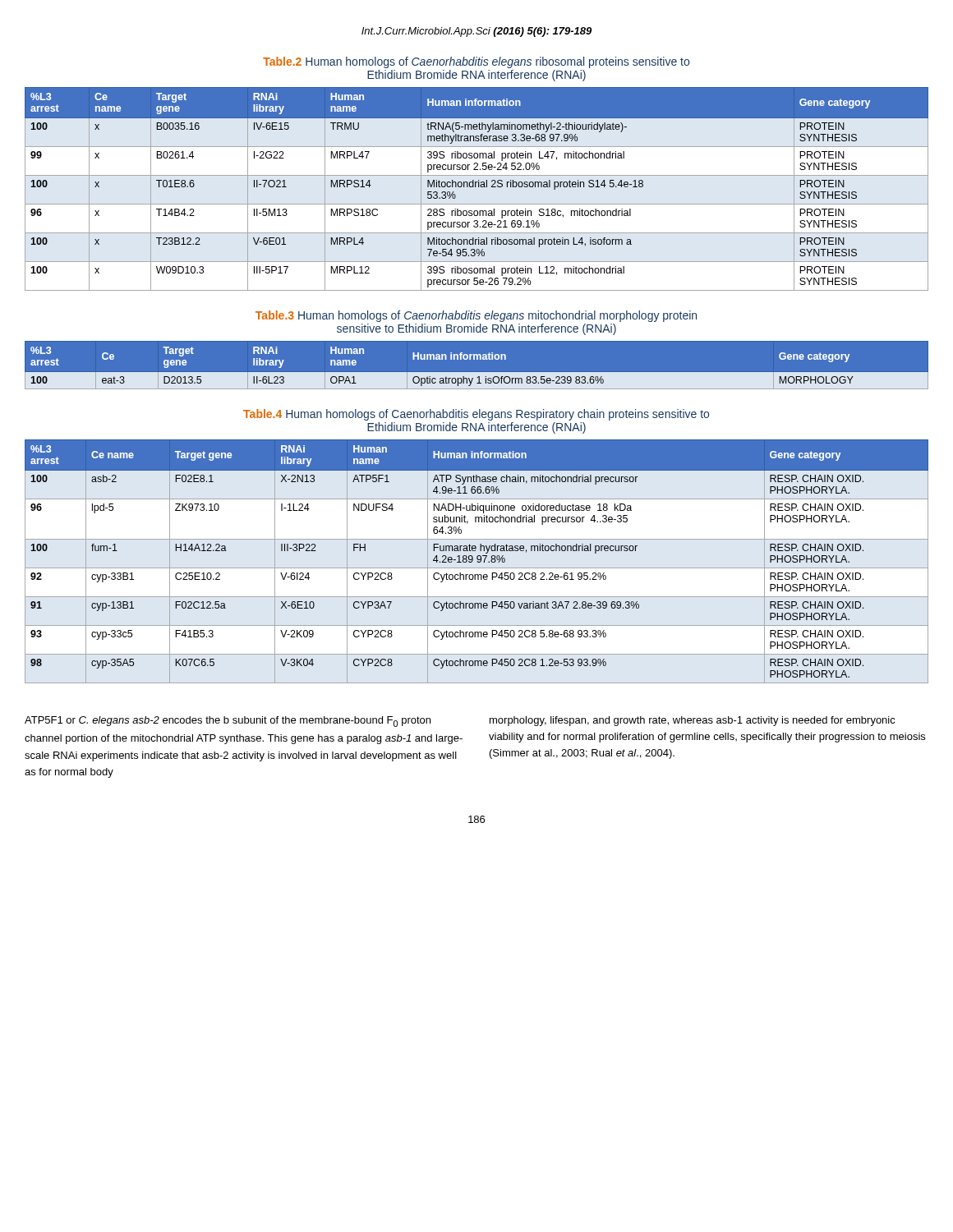Find the caption on this page that starts "Table.3 Human homologs of Caenorhabditis elegans mitochondrial"
Screen dimensions: 1232x953
[476, 322]
